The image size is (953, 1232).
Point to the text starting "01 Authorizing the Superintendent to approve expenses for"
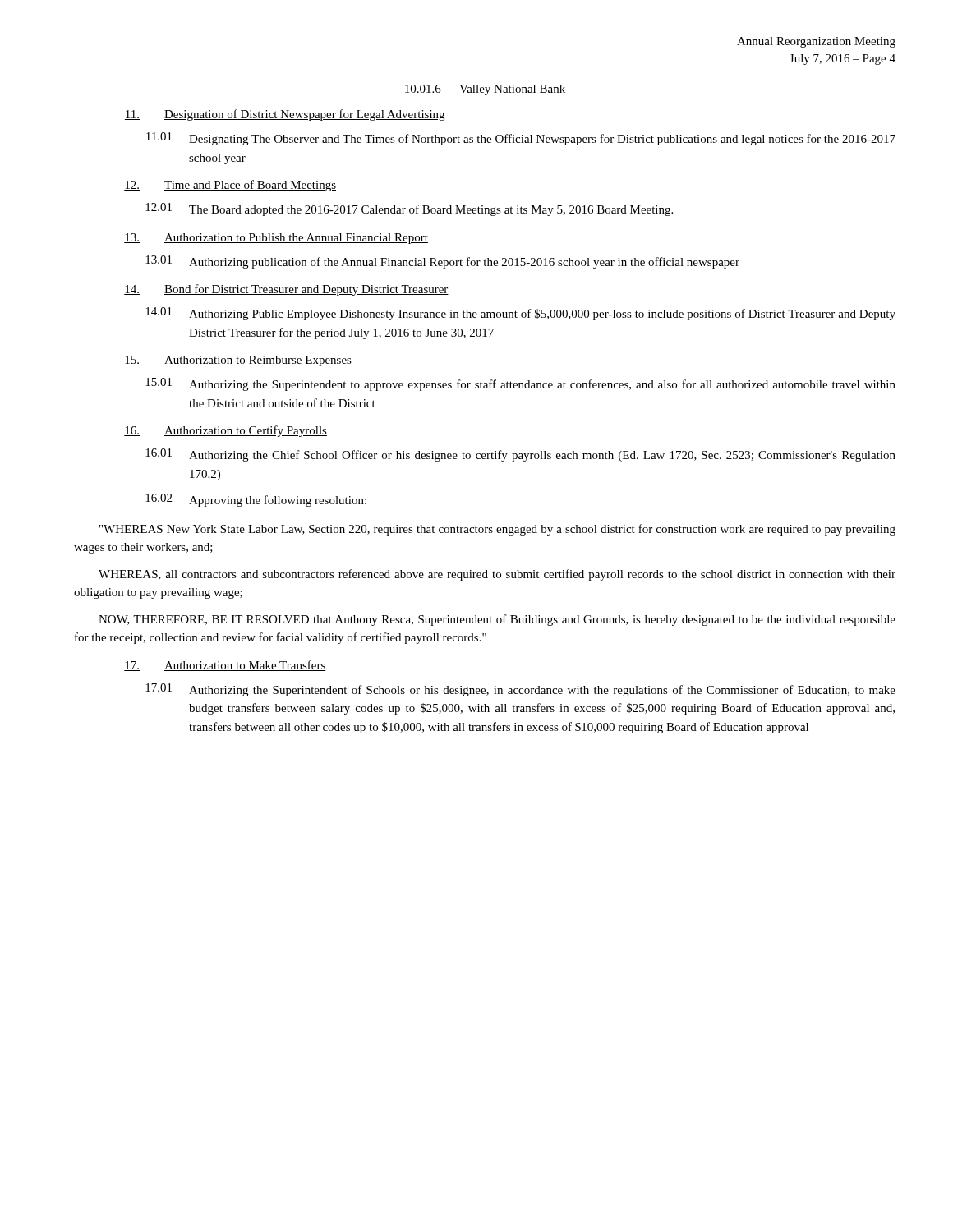pyautogui.click(x=485, y=394)
